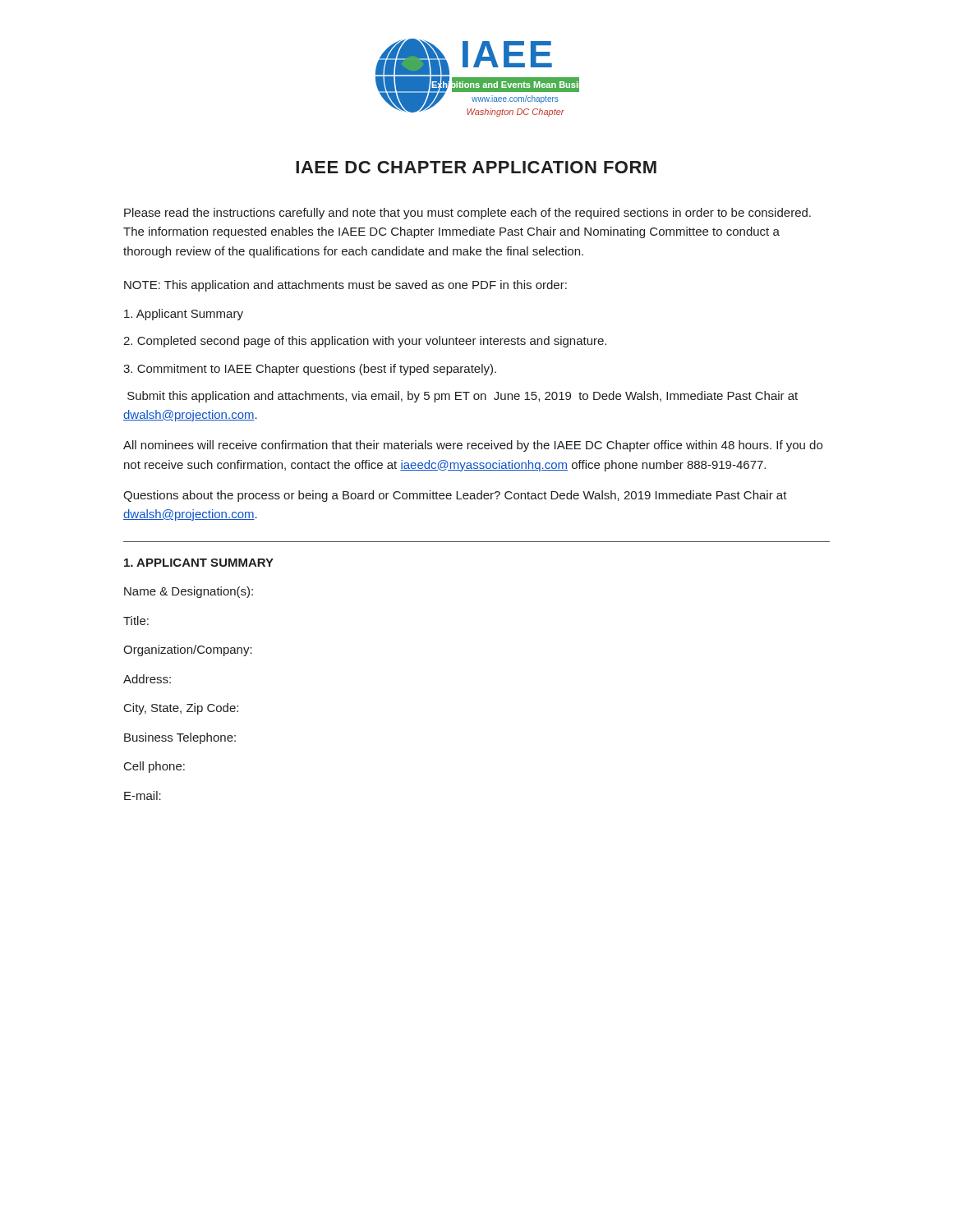Screen dimensions: 1232x953
Task: Click on the block starting "3. Commitment to IAEE"
Action: click(310, 368)
